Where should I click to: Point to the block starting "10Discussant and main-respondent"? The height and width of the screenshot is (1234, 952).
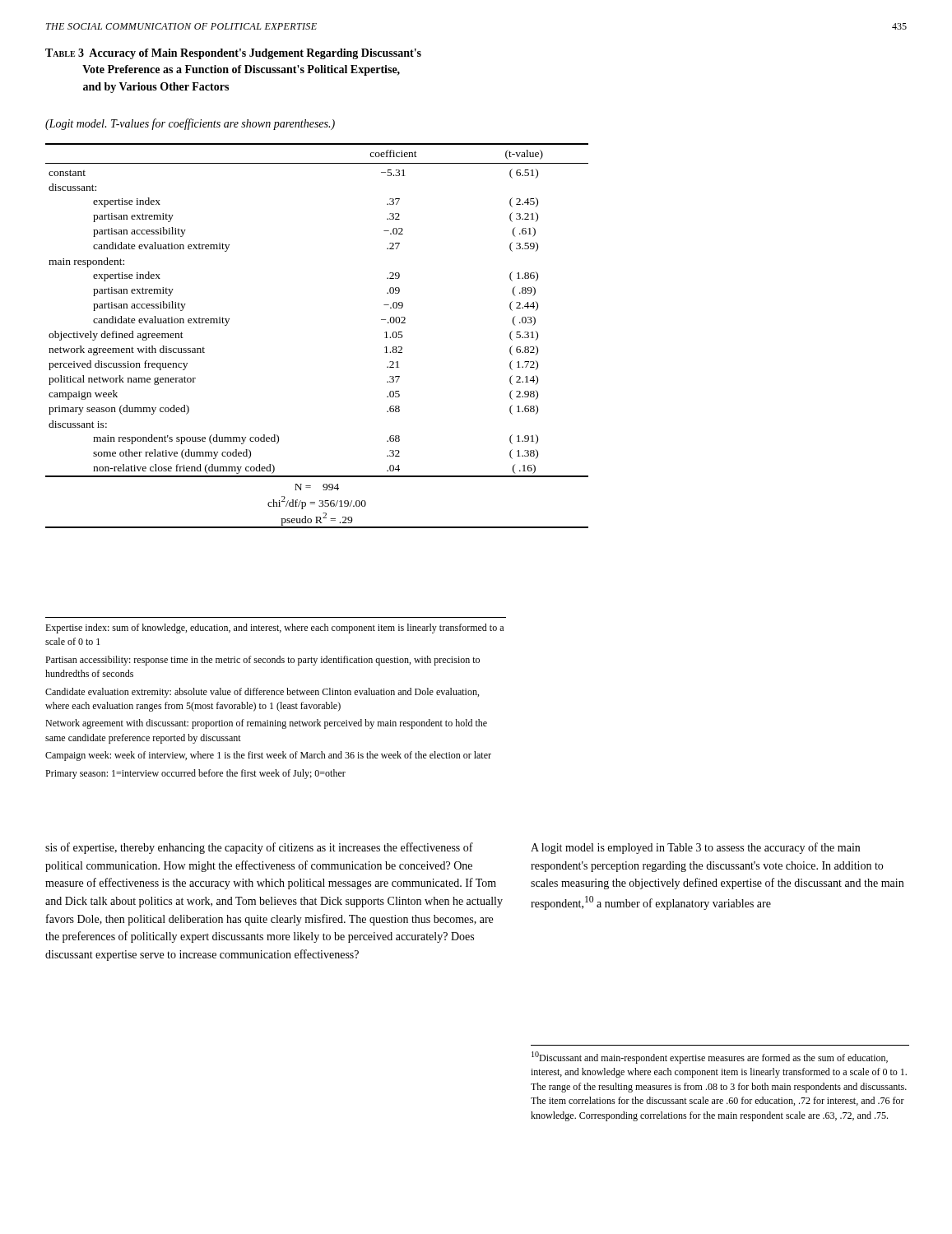pyautogui.click(x=720, y=1086)
